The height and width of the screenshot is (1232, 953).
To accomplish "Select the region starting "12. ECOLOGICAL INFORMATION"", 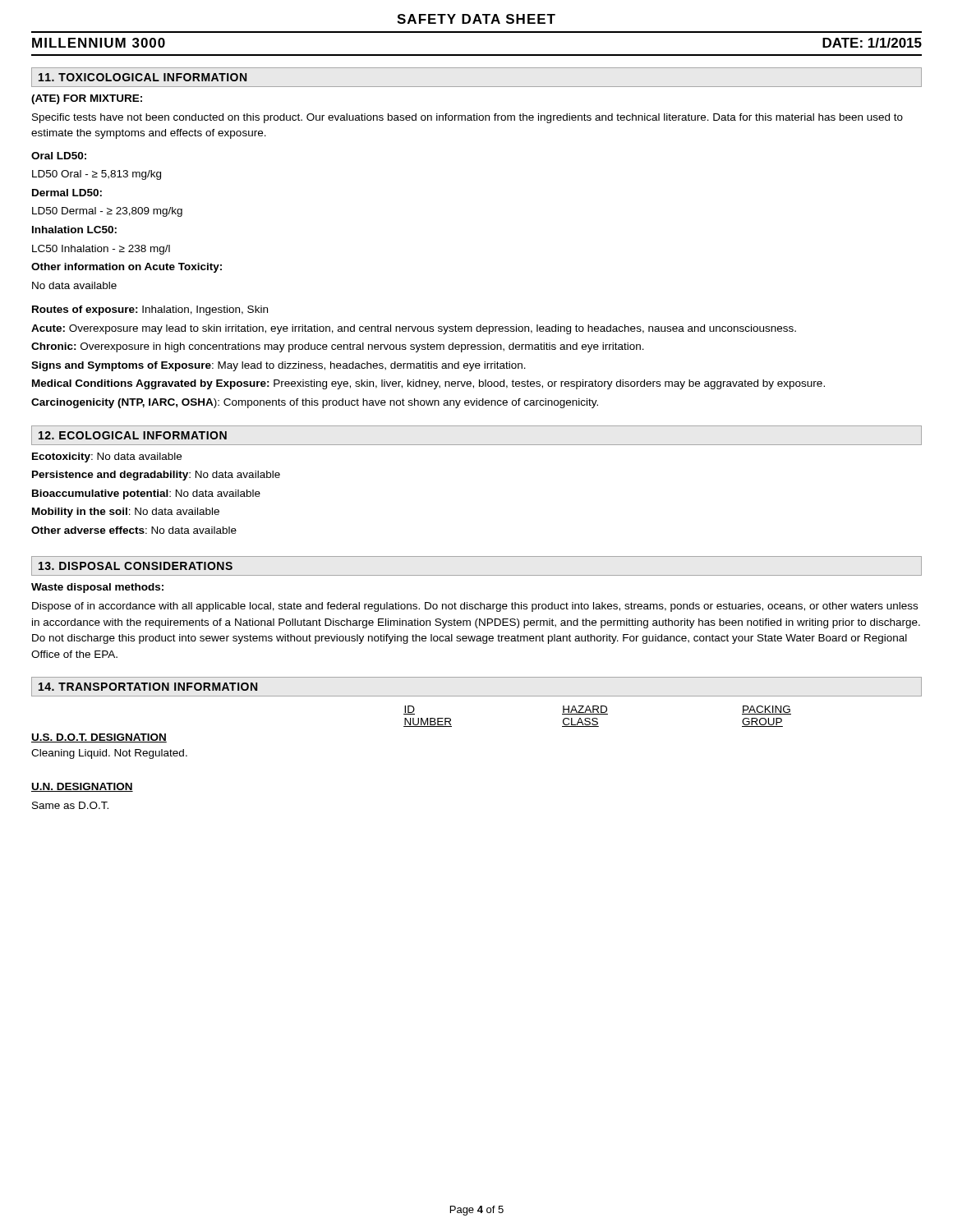I will (x=133, y=435).
